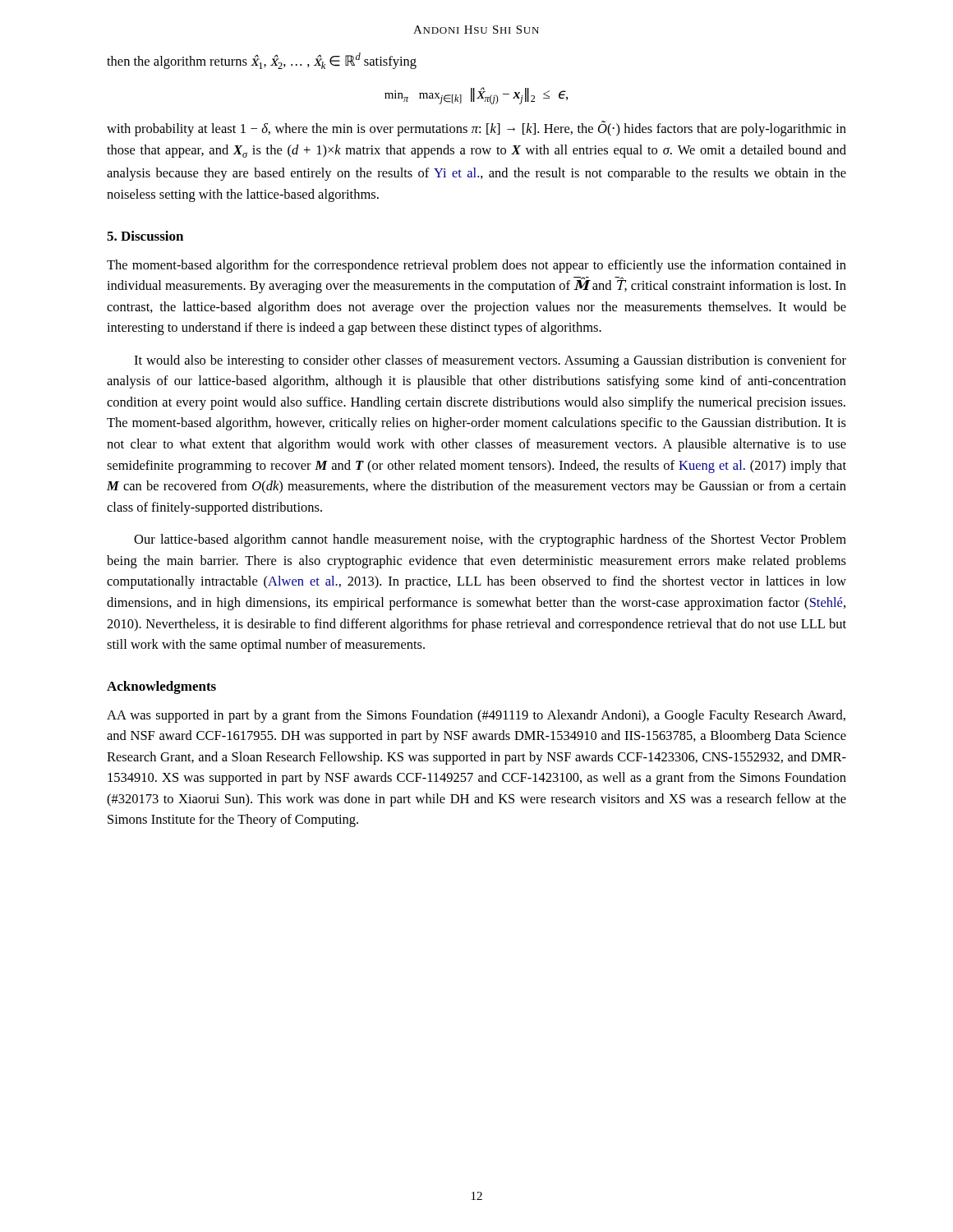Screen dimensions: 1232x953
Task: Point to the block starting "It would also"
Action: click(x=476, y=434)
